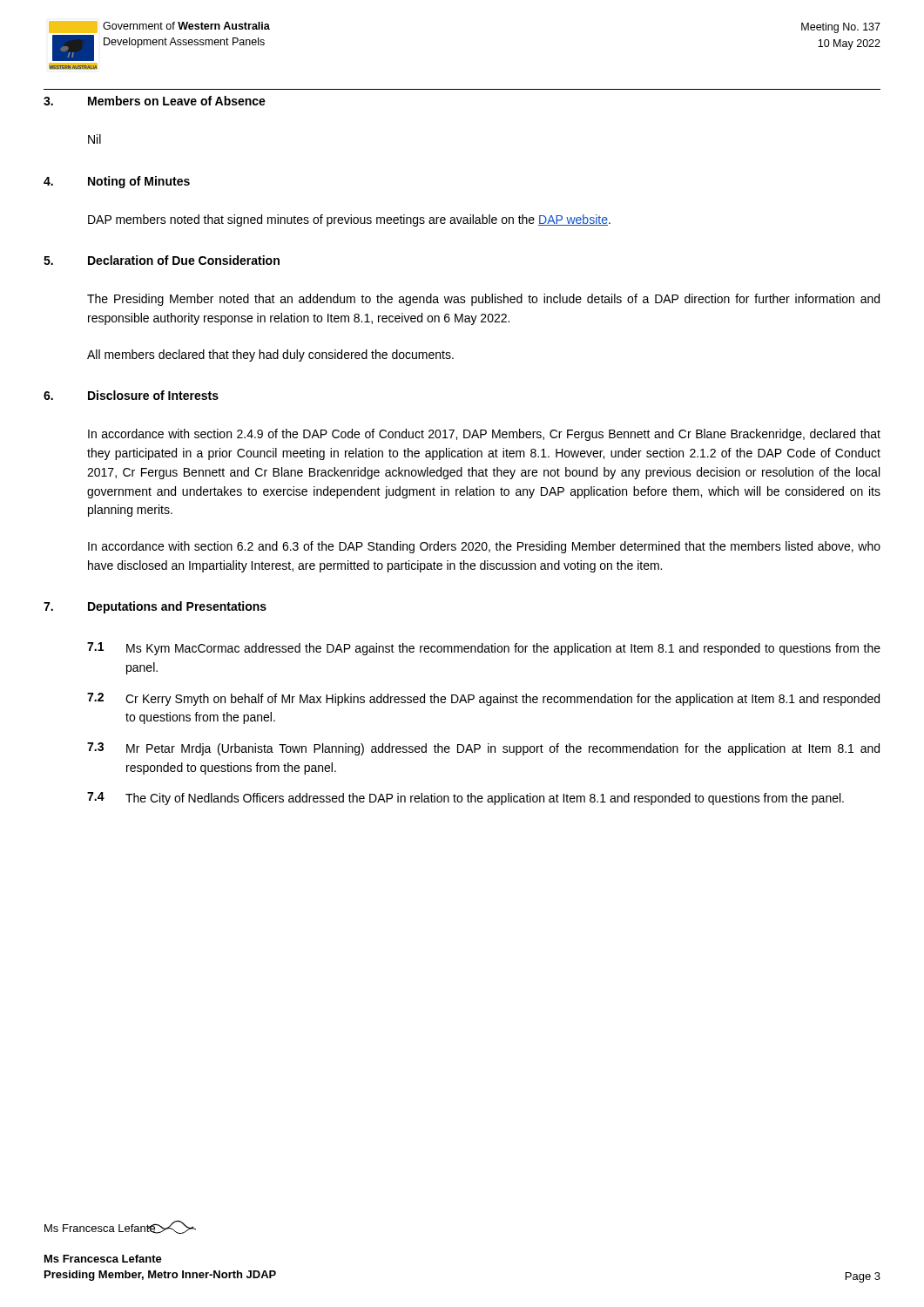Select the text starting "7.2 Cr Kerry Smyth"

point(484,709)
